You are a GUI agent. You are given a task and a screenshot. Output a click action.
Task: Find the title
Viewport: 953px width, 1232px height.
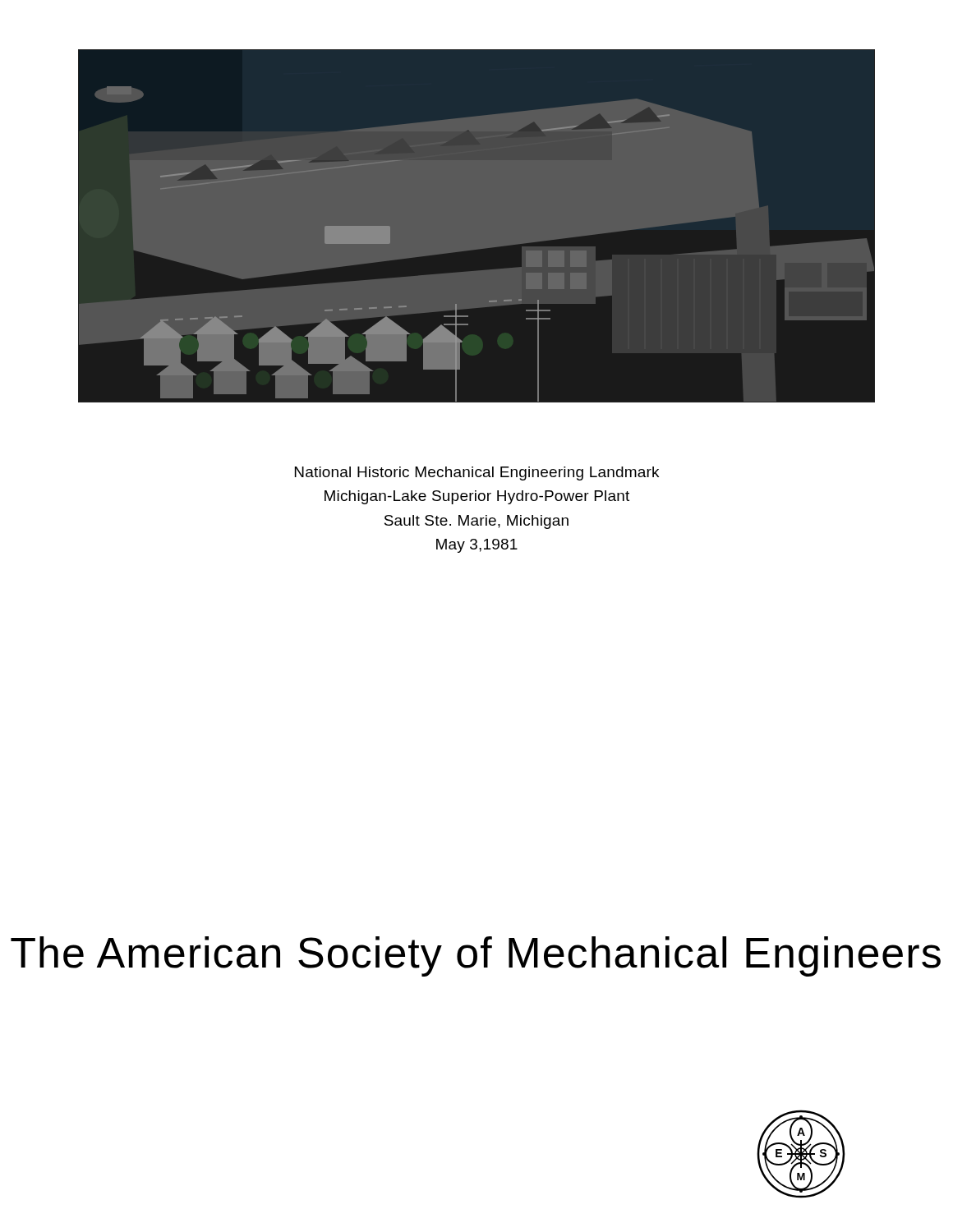pos(476,953)
